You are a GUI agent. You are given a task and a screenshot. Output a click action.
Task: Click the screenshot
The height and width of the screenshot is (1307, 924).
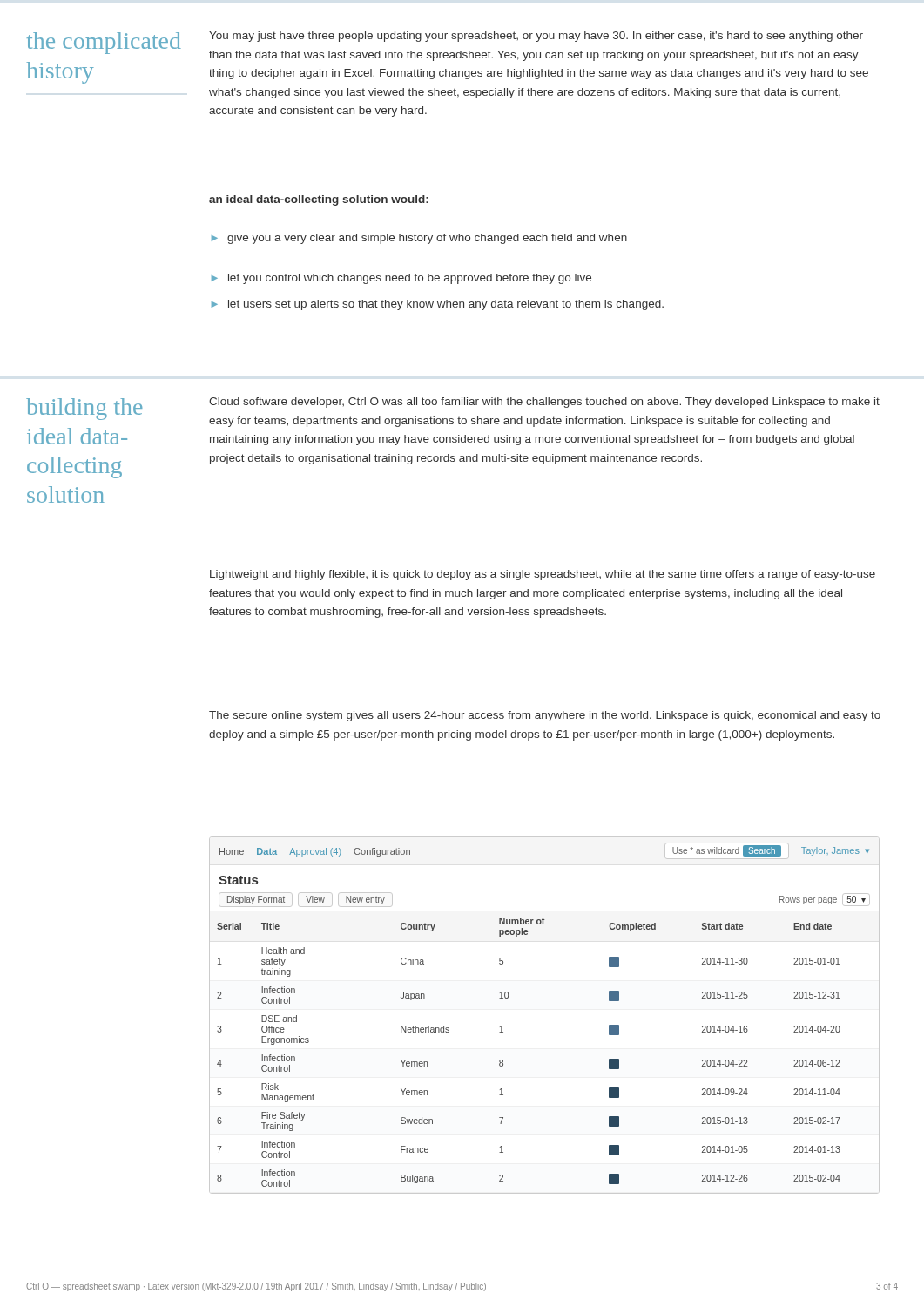pyautogui.click(x=544, y=1015)
